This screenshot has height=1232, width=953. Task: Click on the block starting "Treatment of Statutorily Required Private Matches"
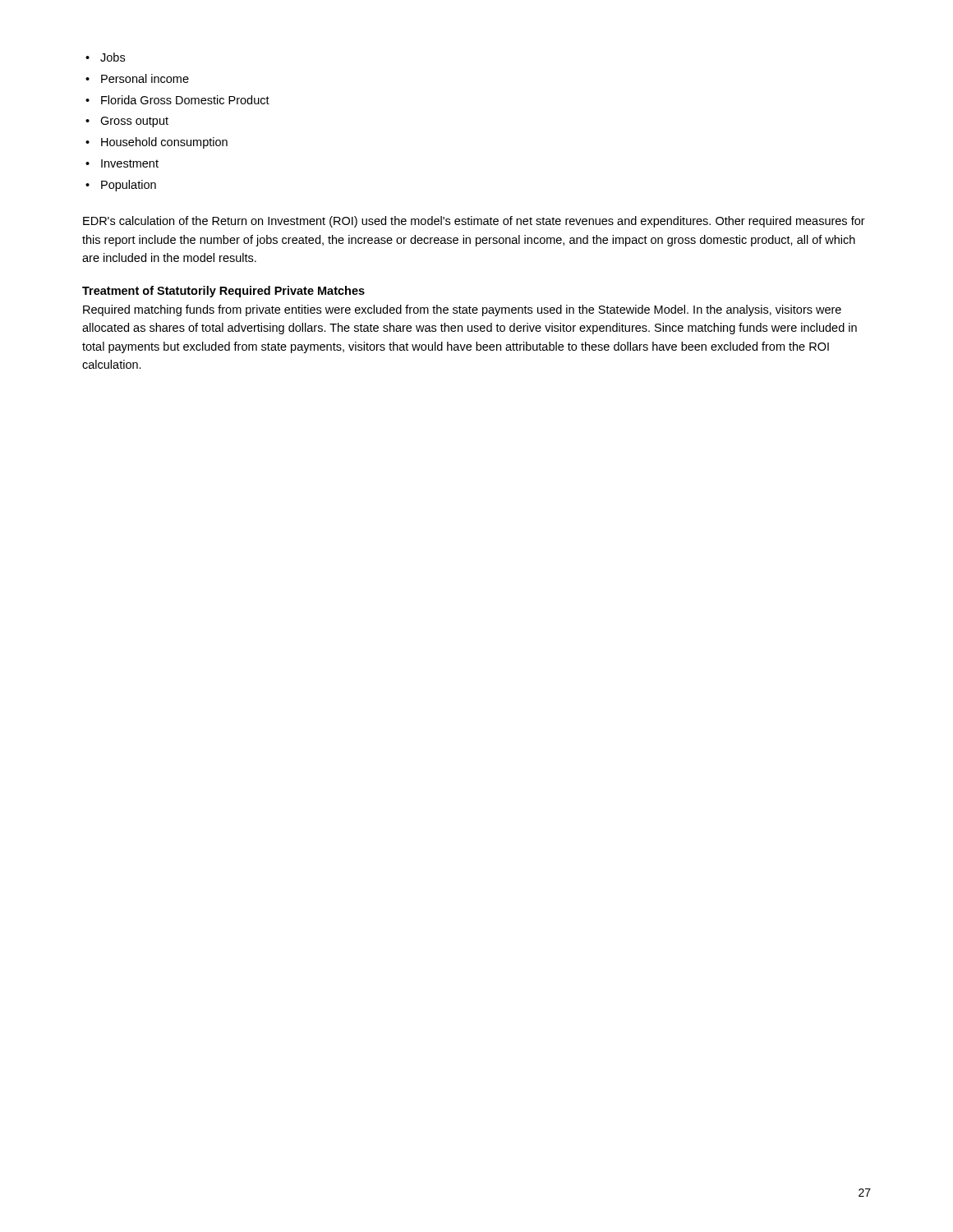click(223, 290)
